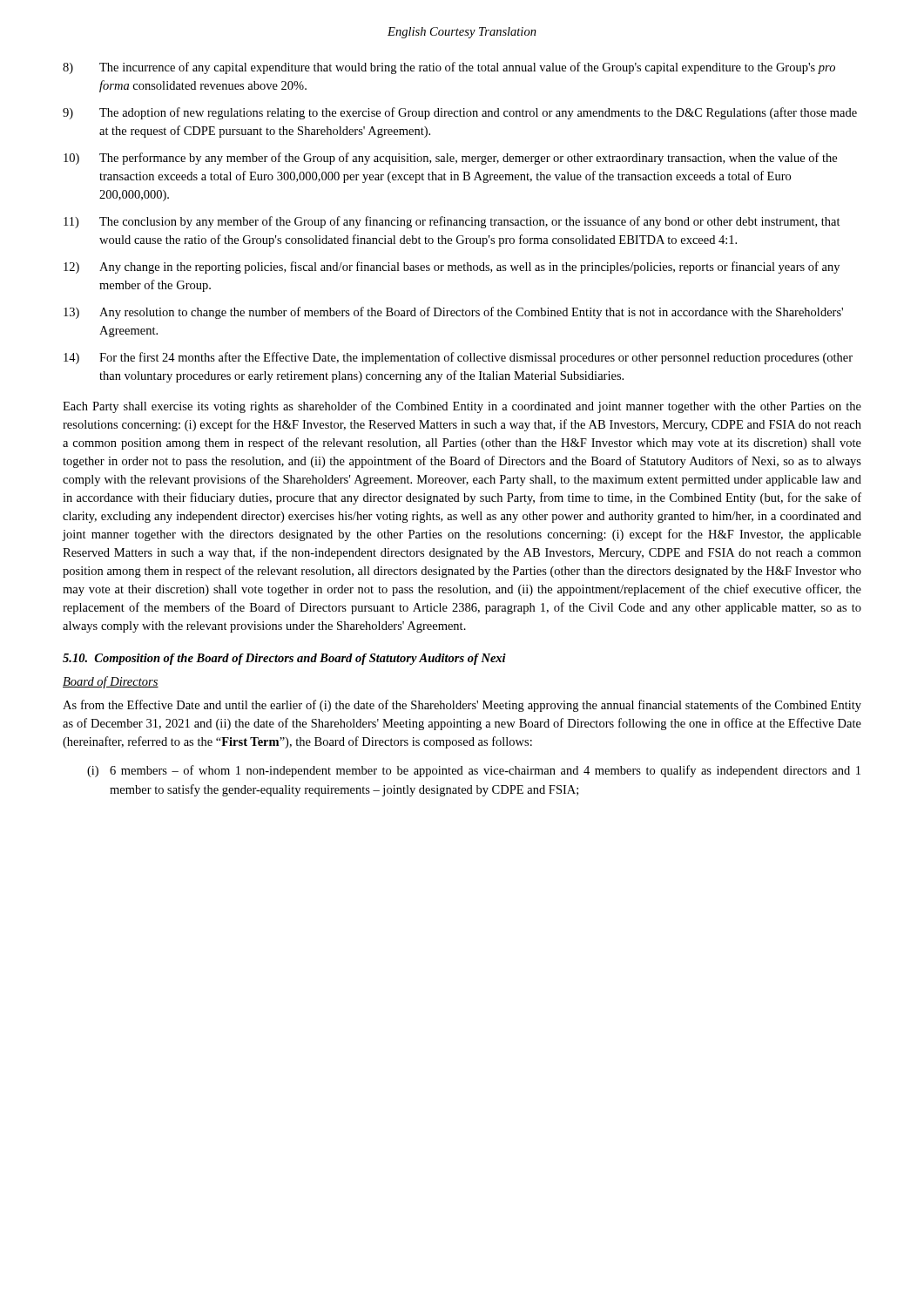Select the text block that says "Each Party shall exercise its voting"
The image size is (924, 1307).
(462, 516)
